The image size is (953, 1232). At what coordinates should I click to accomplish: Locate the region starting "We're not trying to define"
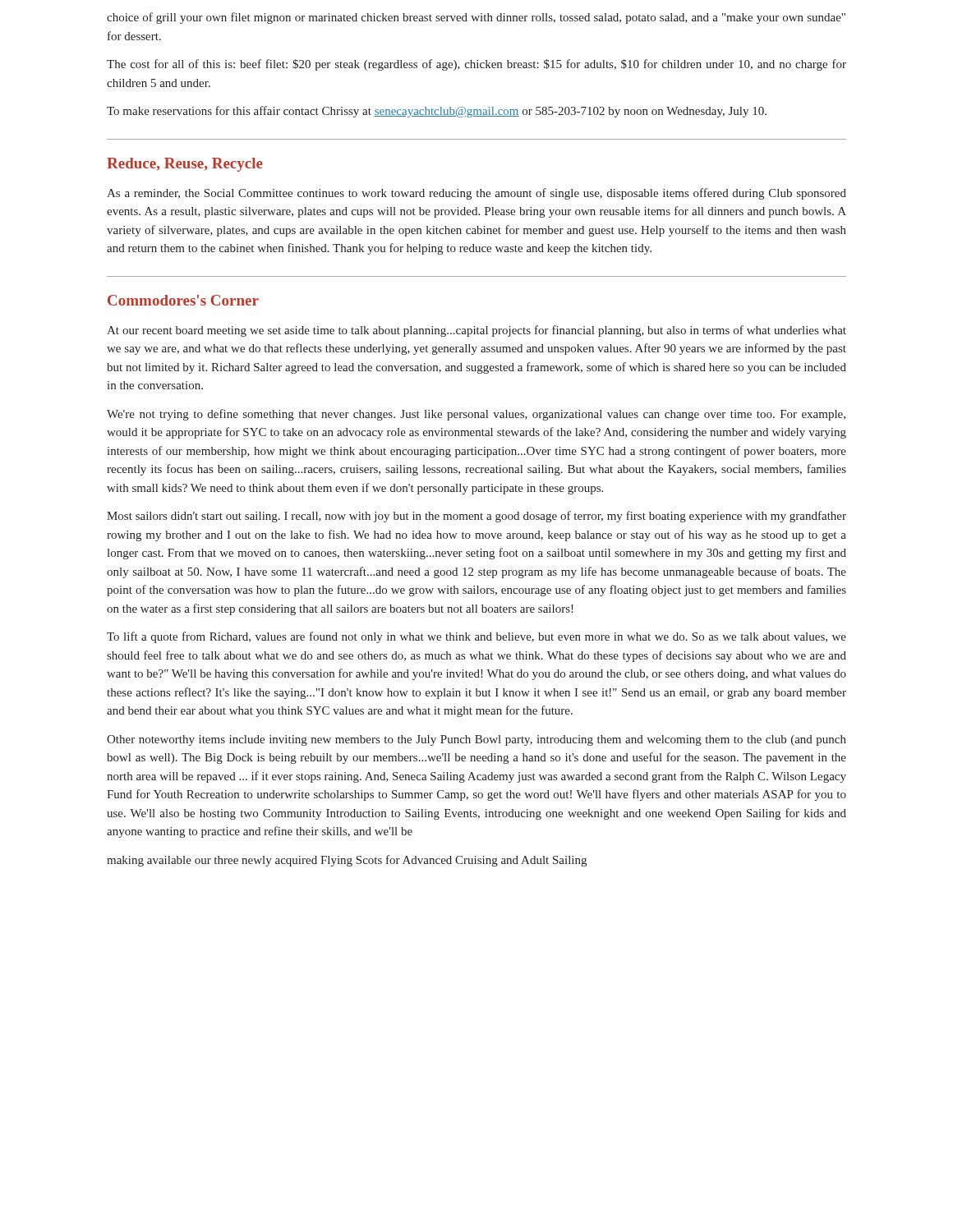coord(476,450)
